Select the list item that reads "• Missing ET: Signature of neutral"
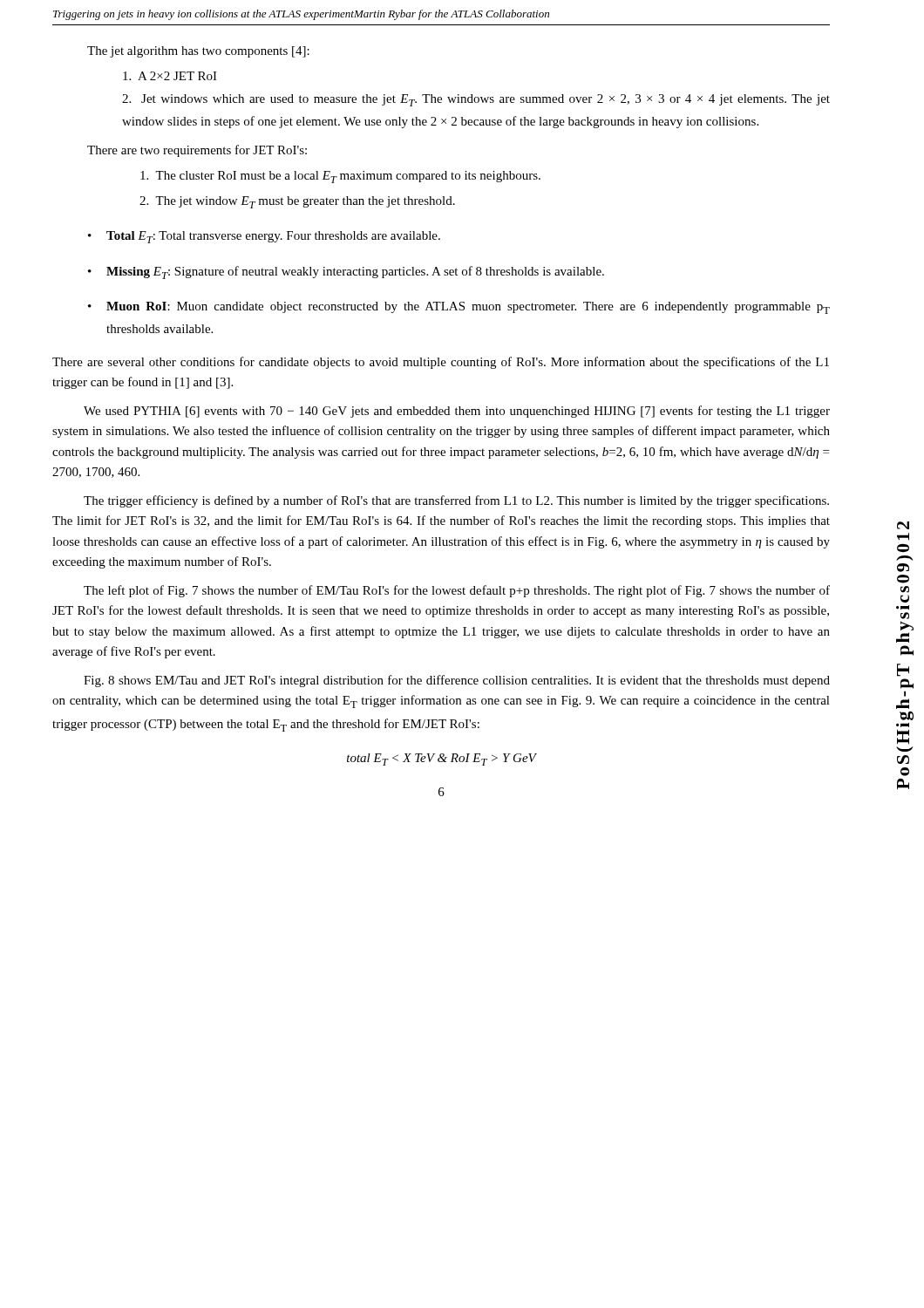Image resolution: width=924 pixels, height=1308 pixels. tap(458, 273)
